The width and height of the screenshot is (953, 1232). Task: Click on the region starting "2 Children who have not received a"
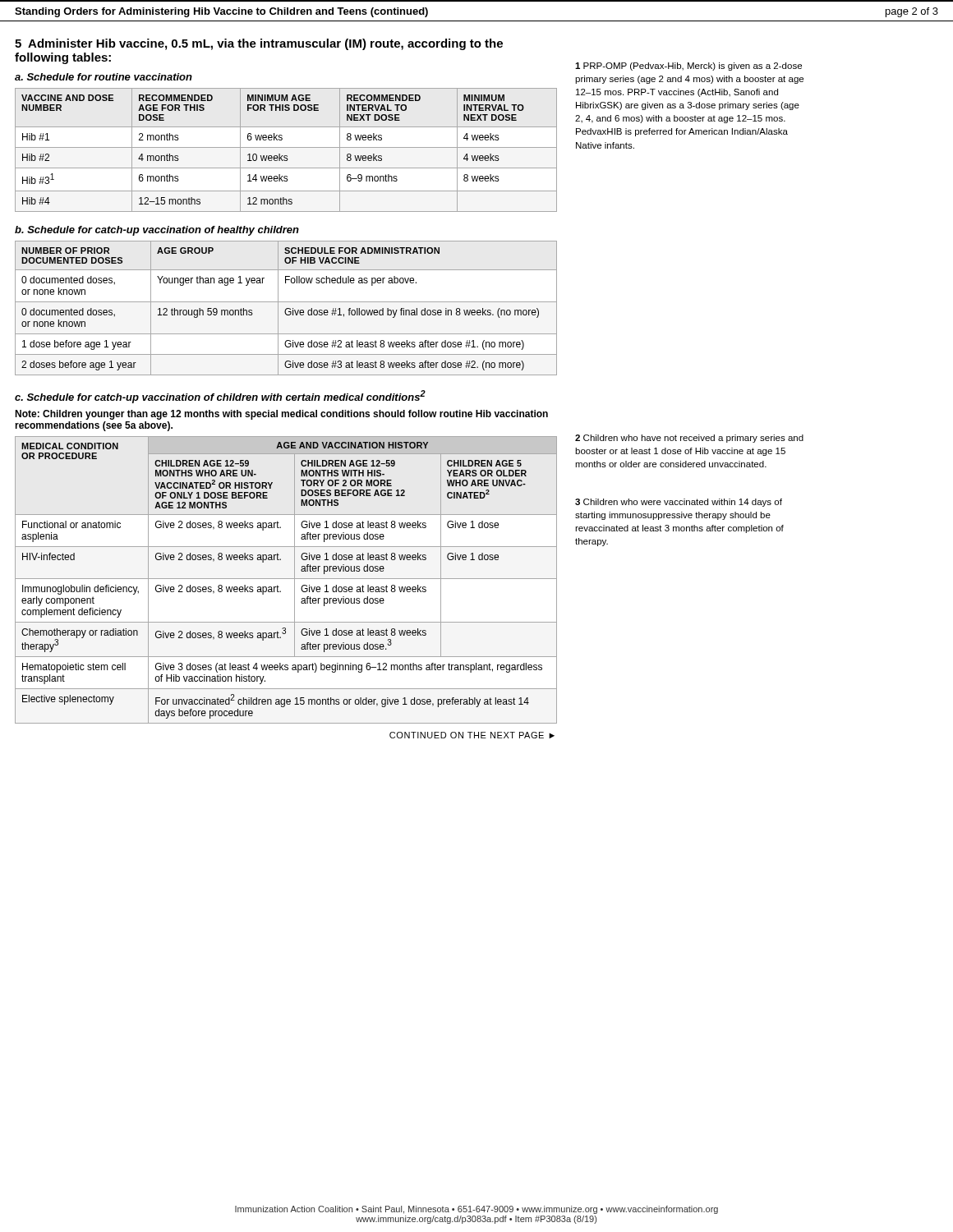(x=689, y=451)
